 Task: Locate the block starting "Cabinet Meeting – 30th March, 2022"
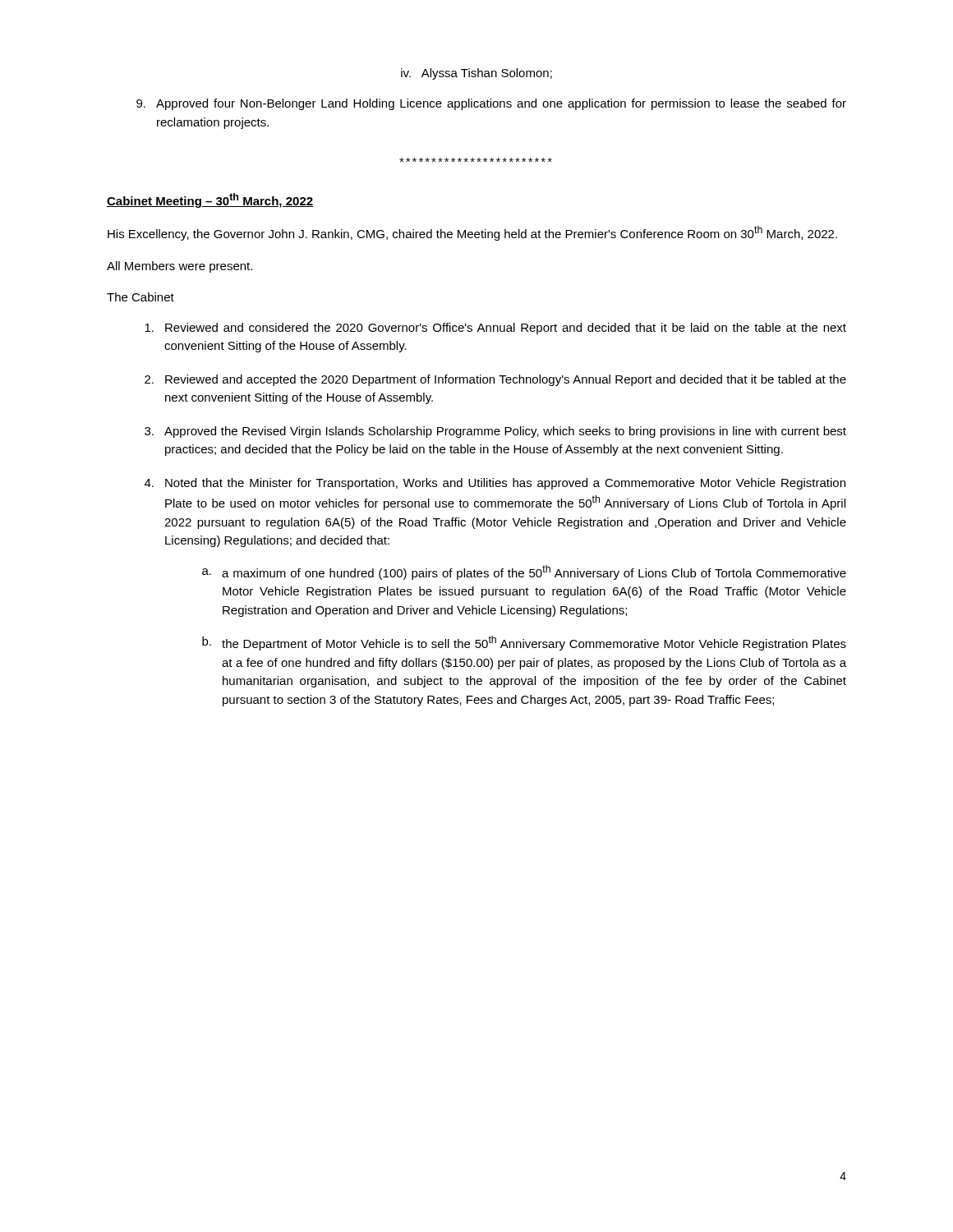[x=210, y=200]
